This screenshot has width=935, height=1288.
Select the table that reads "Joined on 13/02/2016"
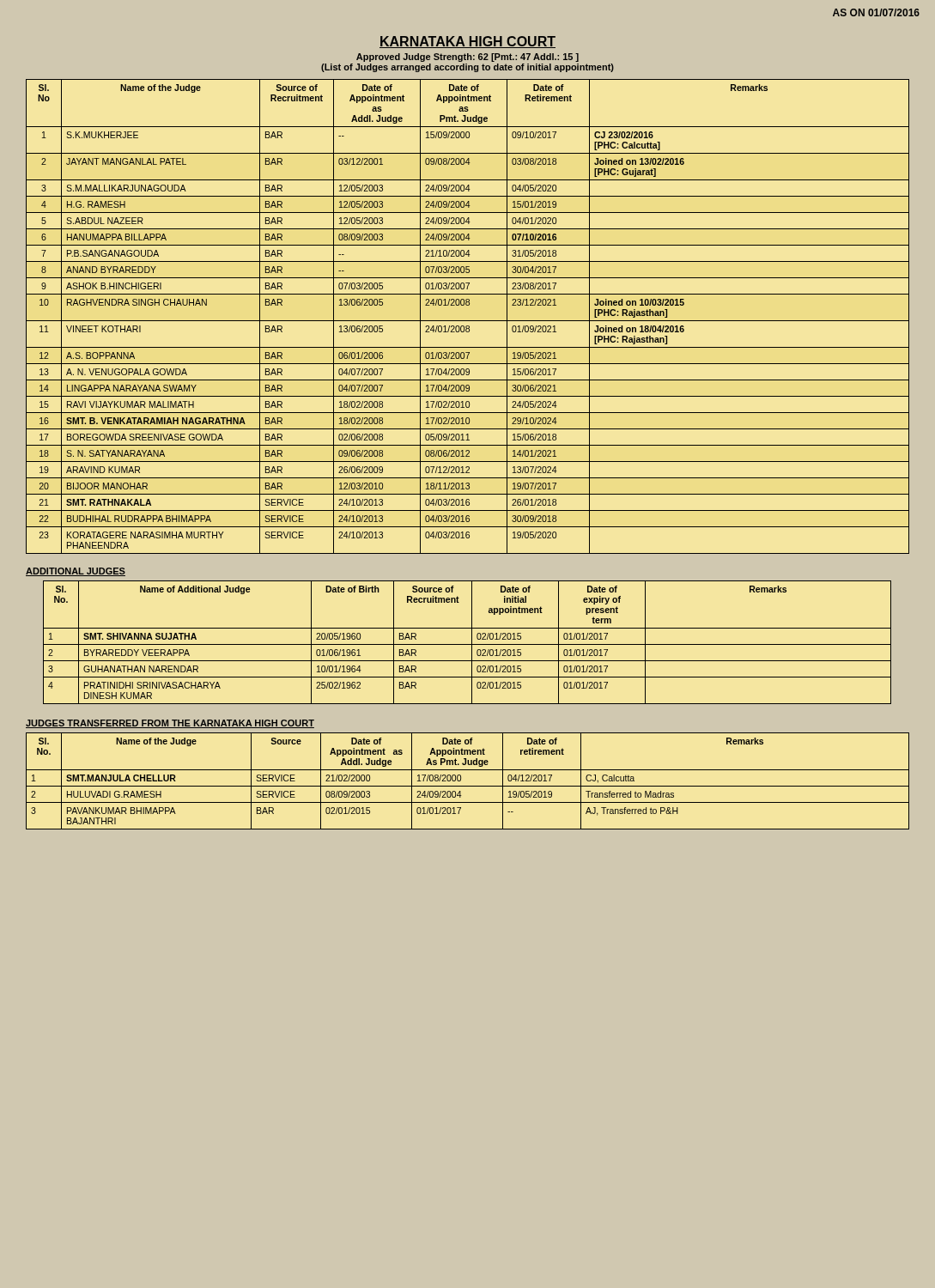[x=468, y=316]
